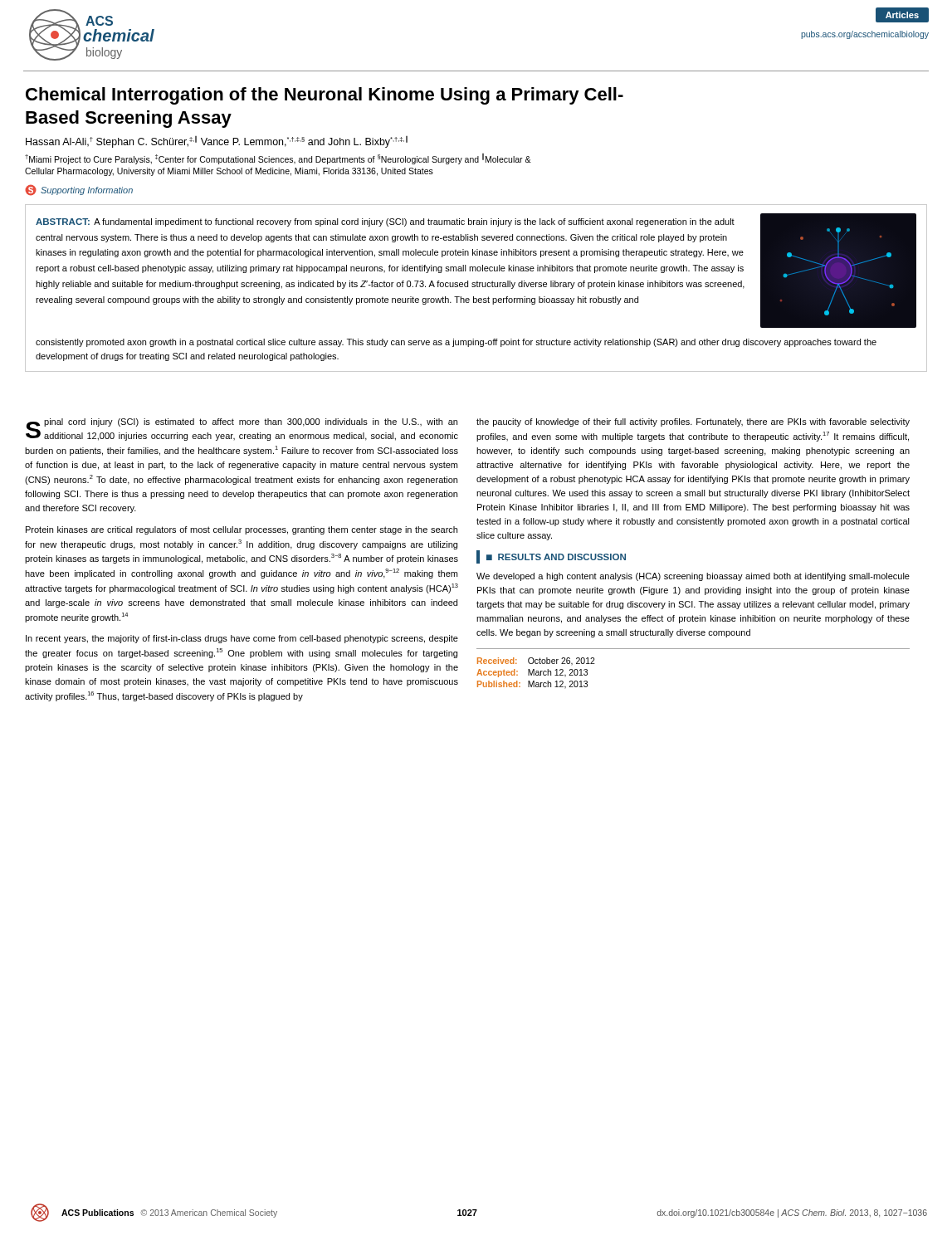Select the text block starting "S Supporting Information"

[x=79, y=190]
